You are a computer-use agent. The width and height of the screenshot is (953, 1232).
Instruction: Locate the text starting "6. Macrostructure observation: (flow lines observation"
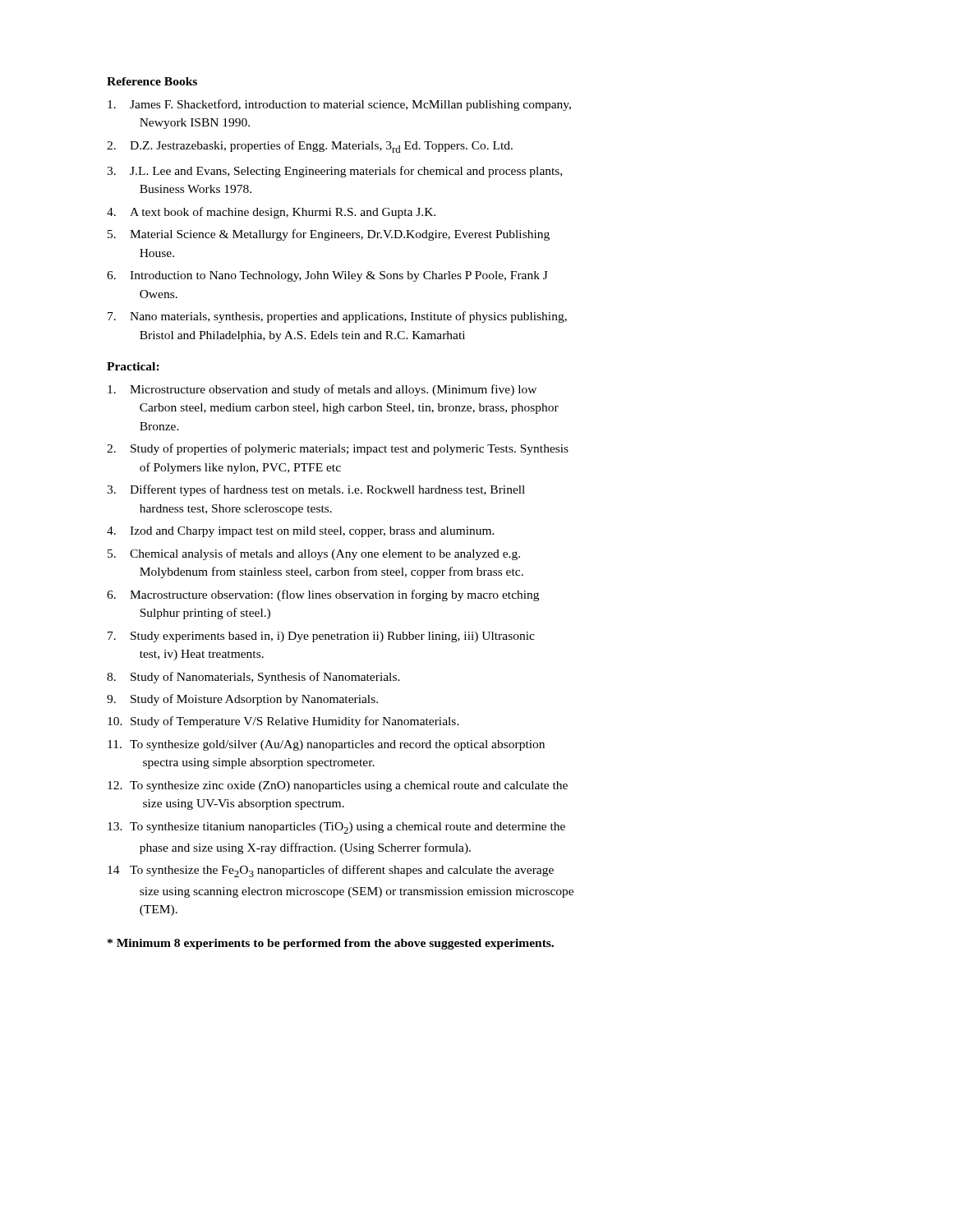click(476, 604)
